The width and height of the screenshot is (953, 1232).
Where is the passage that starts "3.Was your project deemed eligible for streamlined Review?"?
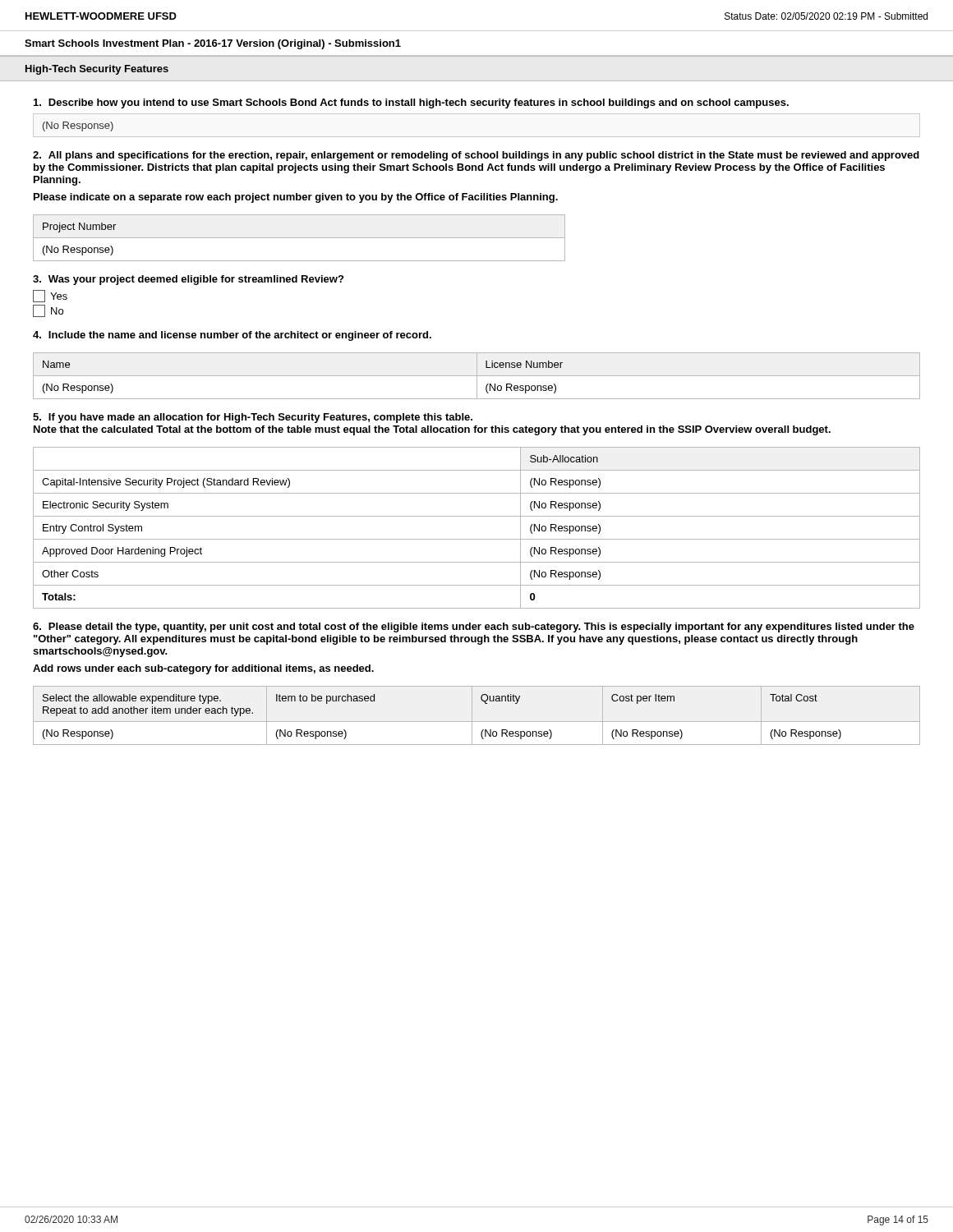188,280
